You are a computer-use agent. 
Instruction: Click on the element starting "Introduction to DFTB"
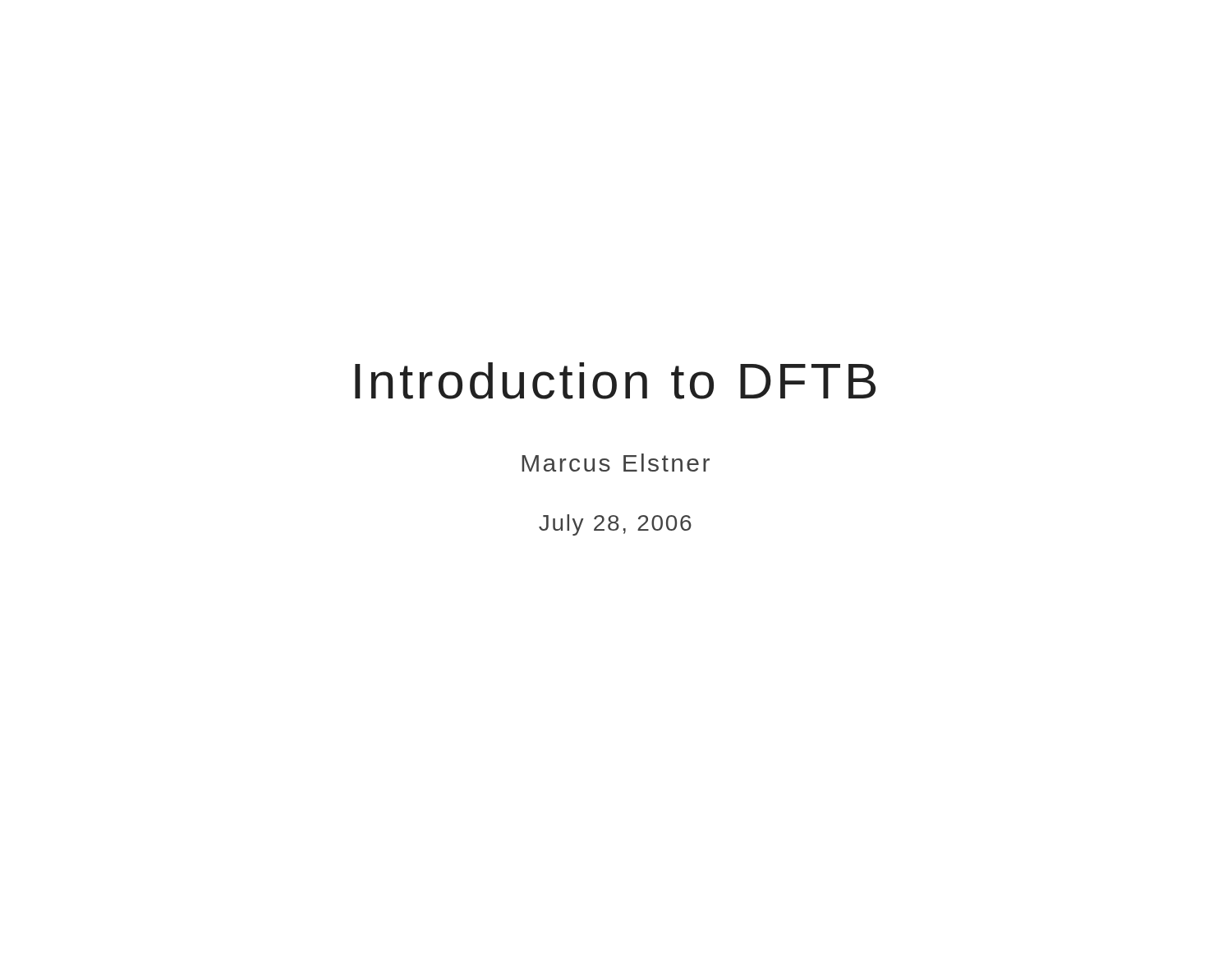tap(616, 380)
